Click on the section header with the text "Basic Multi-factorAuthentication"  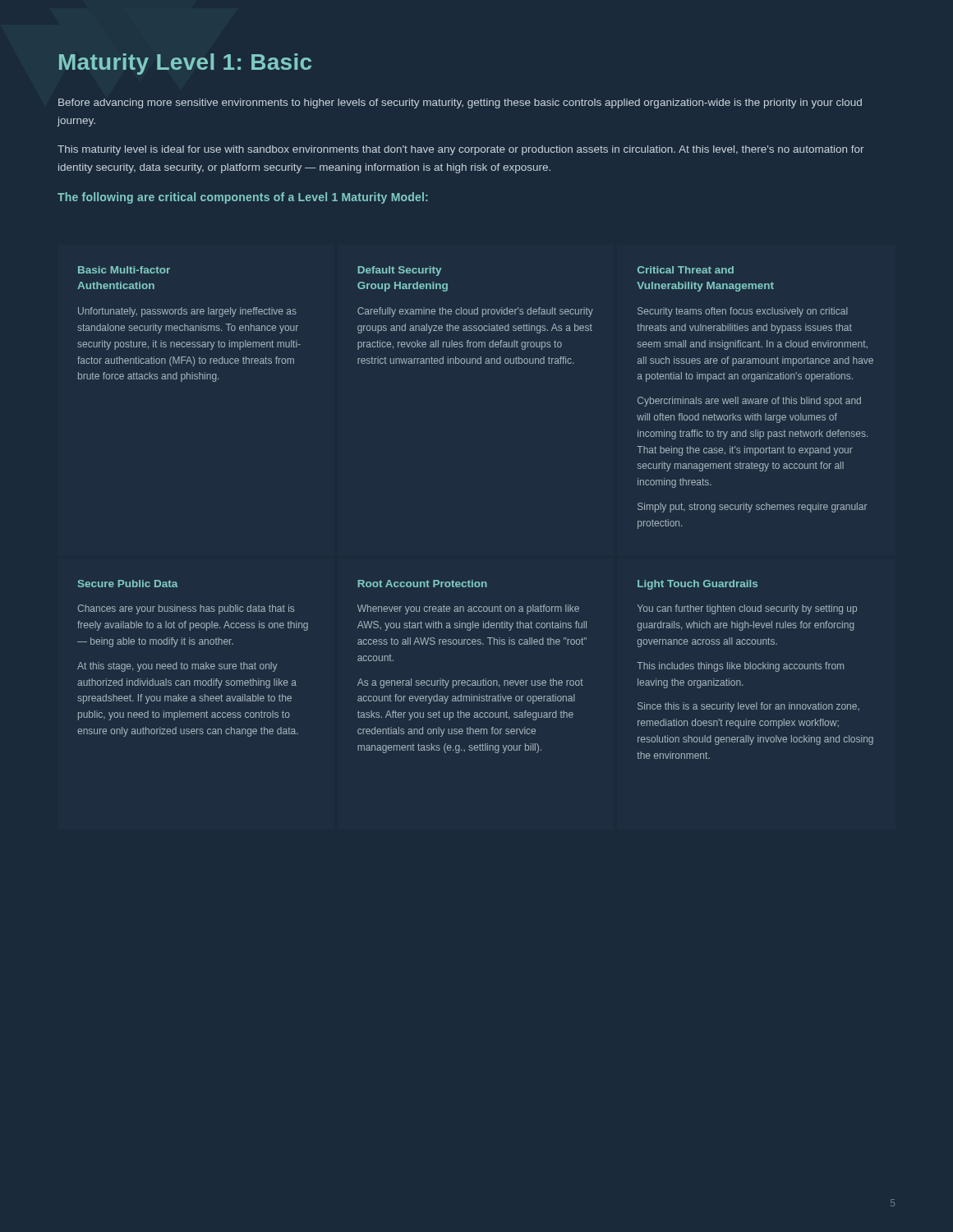point(124,278)
